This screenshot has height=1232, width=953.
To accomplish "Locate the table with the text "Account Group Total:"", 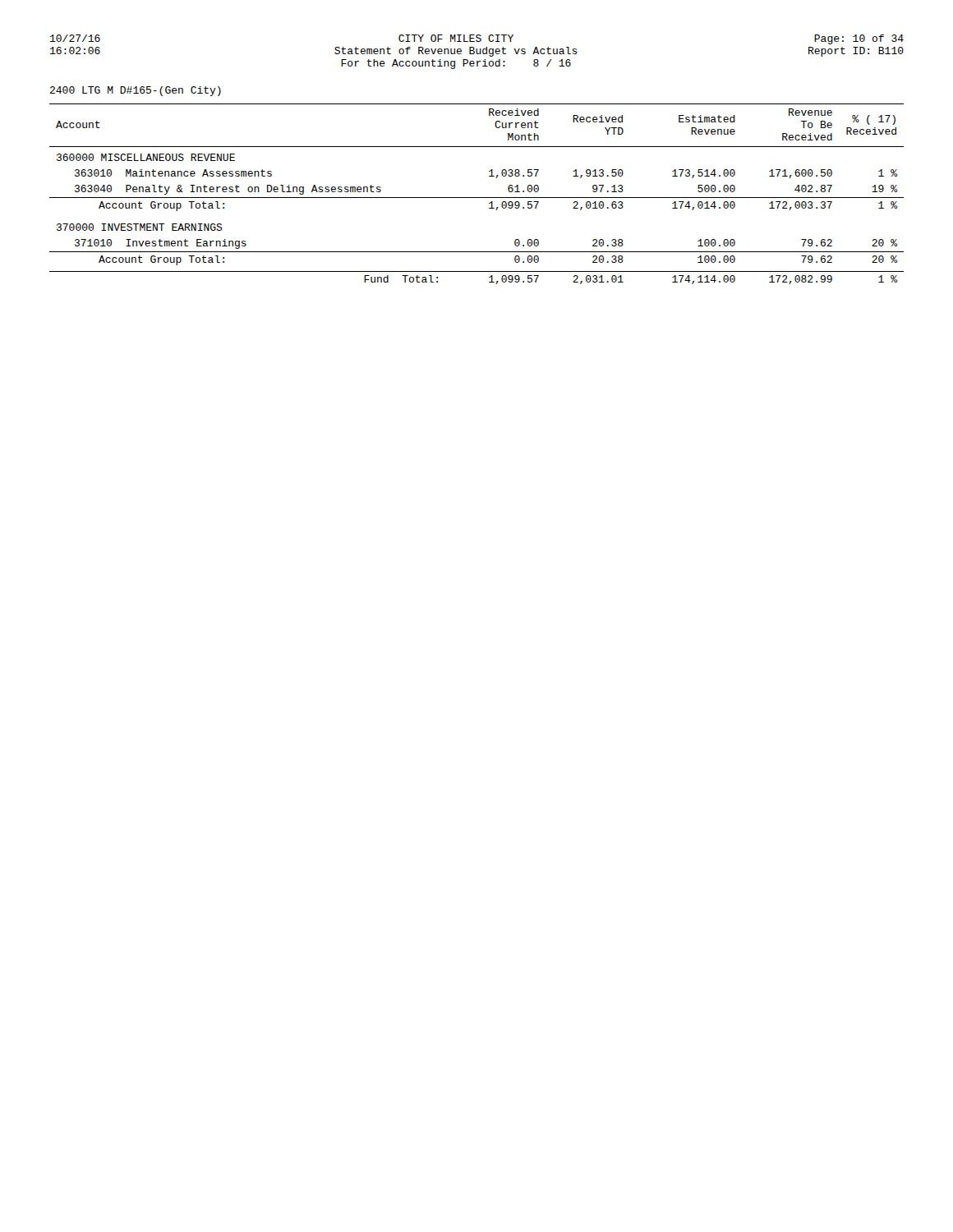I will click(x=476, y=195).
